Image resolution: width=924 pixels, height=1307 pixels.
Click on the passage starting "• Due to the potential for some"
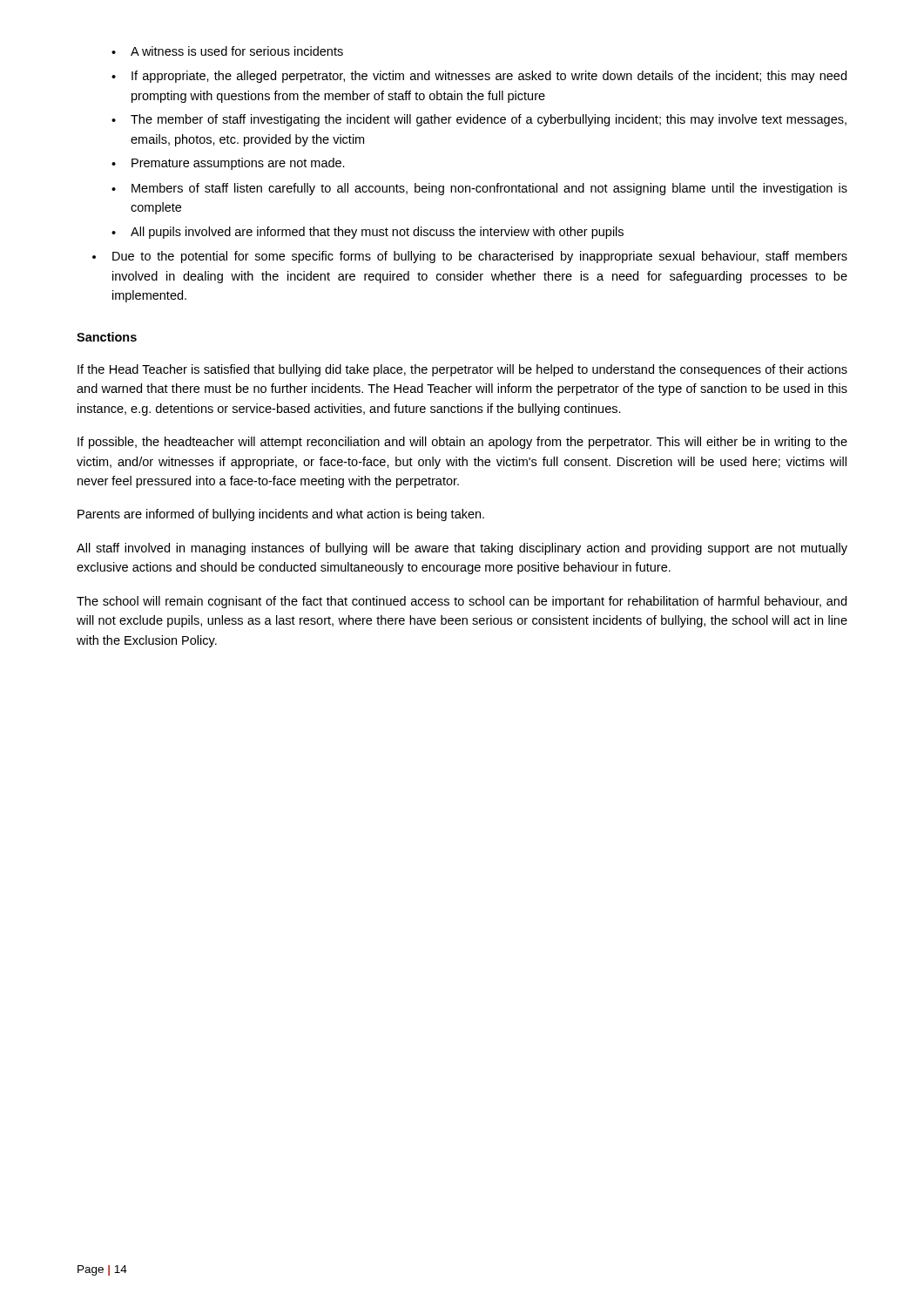click(462, 276)
